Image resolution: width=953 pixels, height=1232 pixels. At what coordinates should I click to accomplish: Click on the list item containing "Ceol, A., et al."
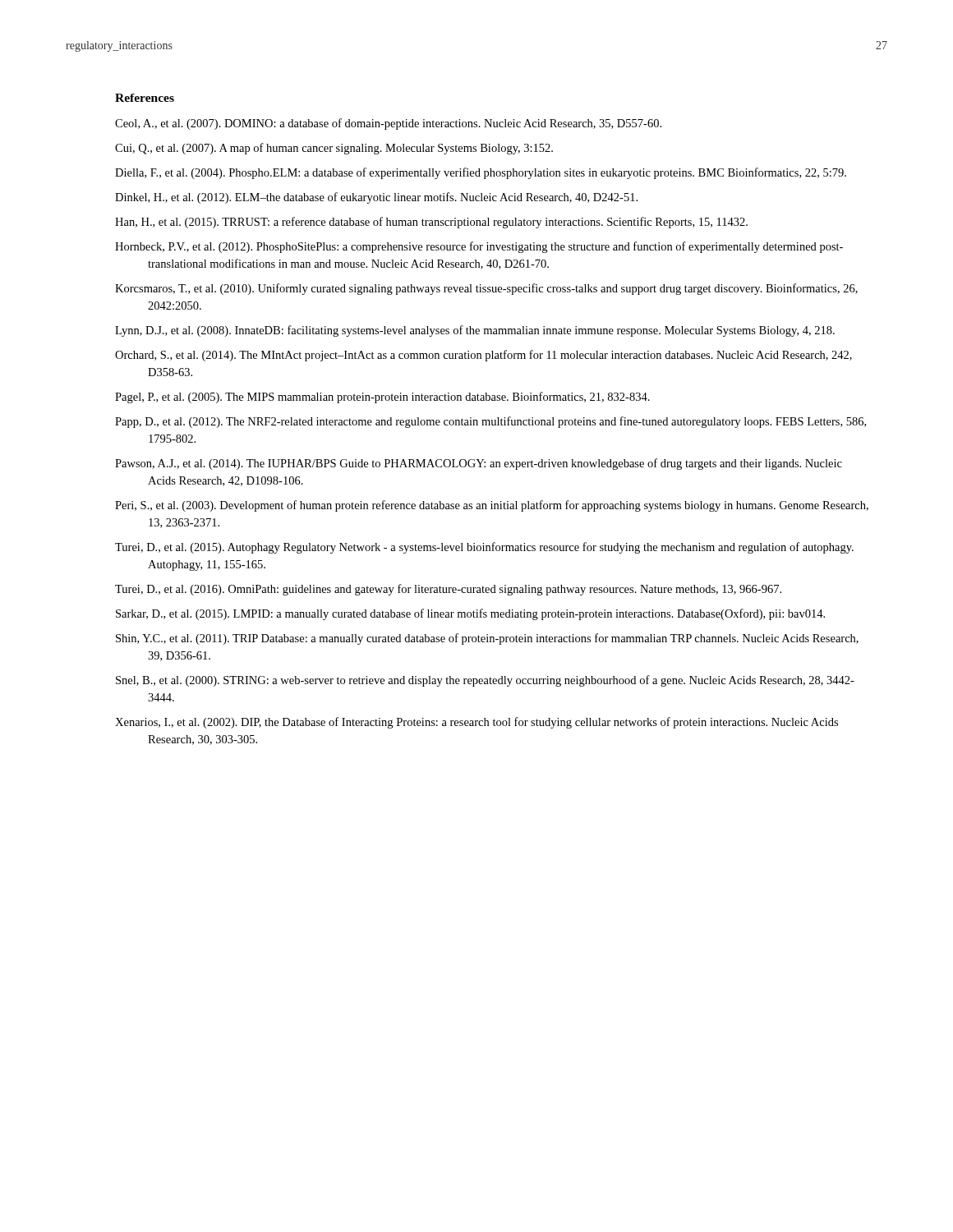[389, 123]
